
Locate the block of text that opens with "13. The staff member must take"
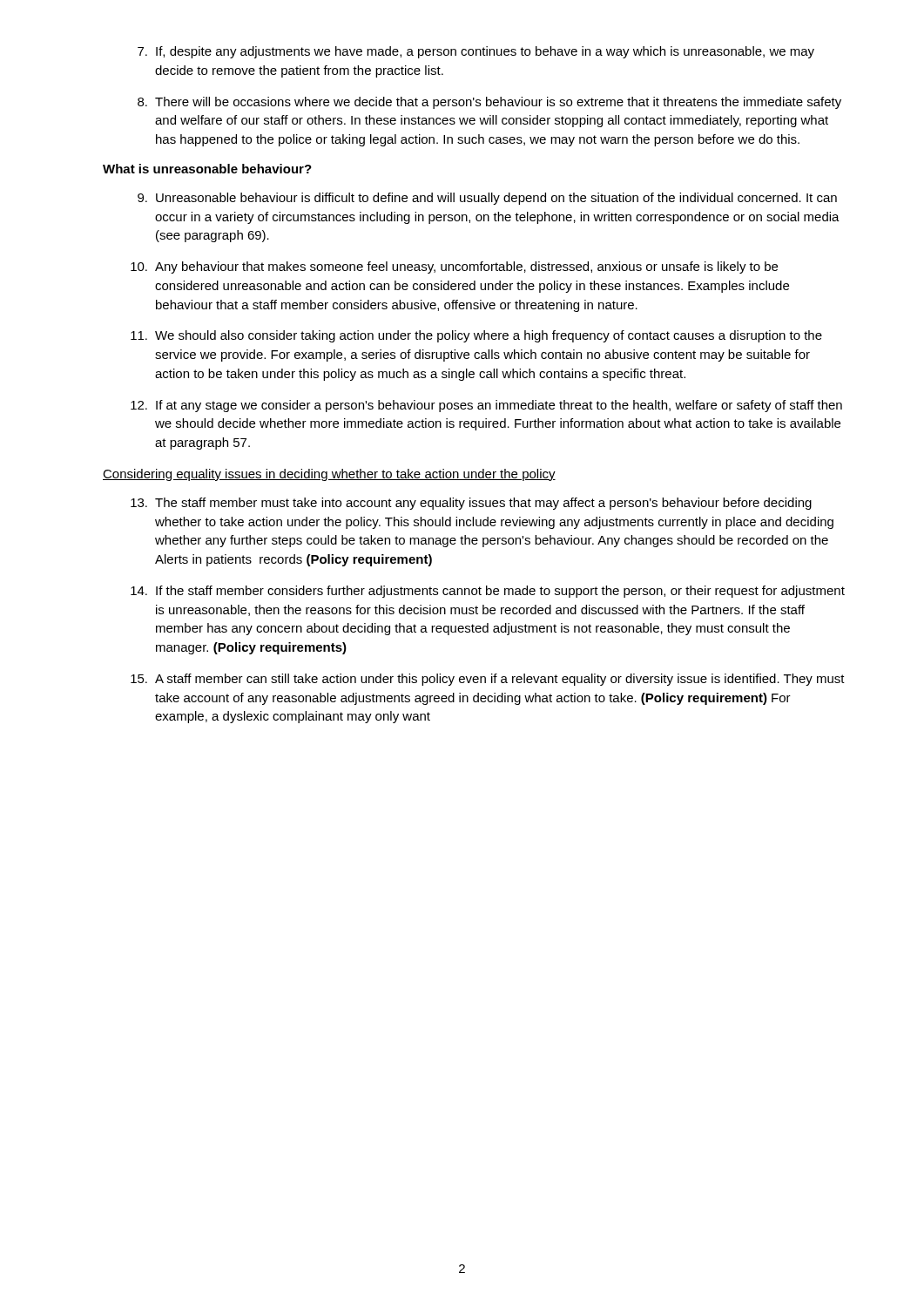[x=474, y=531]
